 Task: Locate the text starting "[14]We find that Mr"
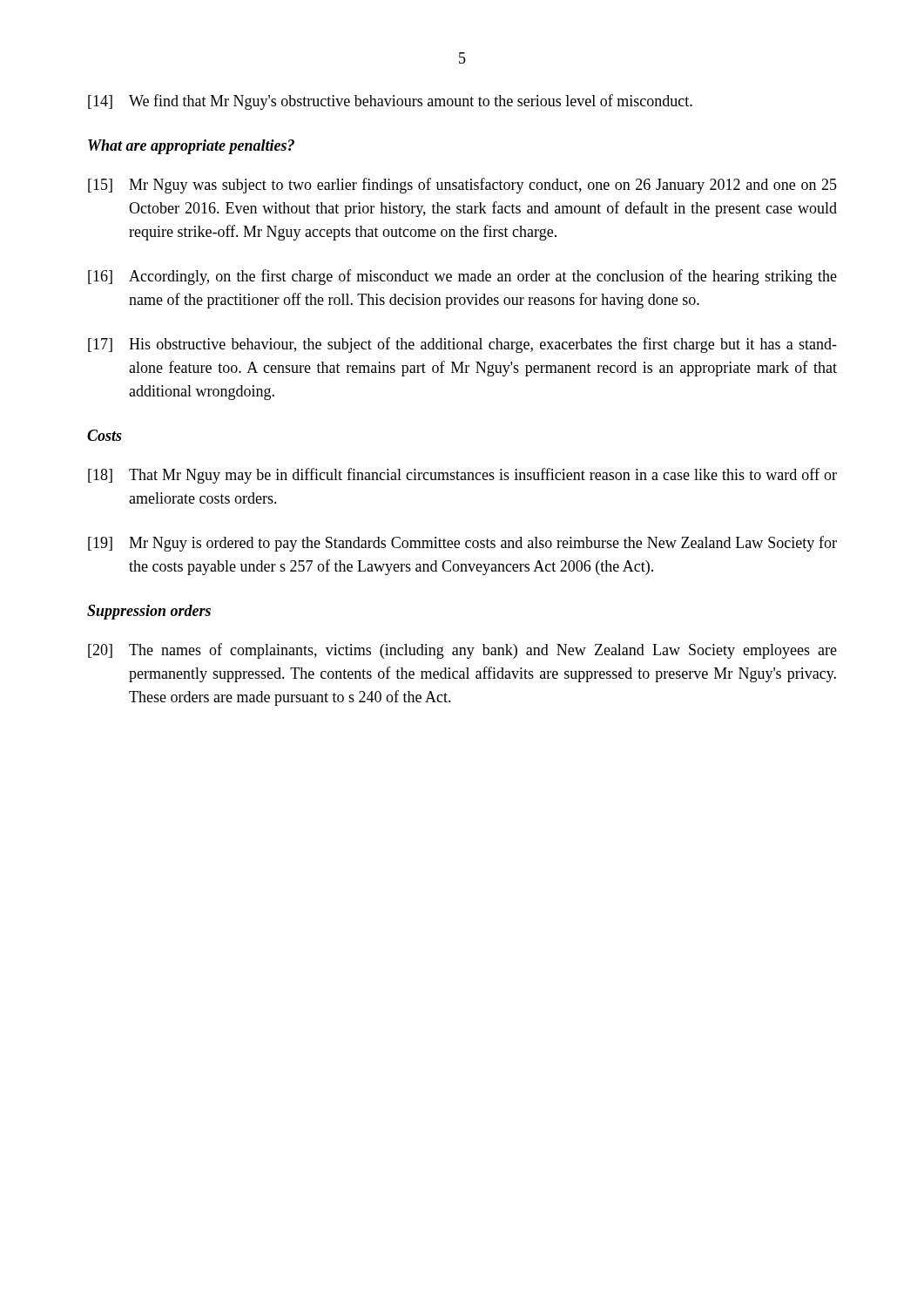point(462,102)
